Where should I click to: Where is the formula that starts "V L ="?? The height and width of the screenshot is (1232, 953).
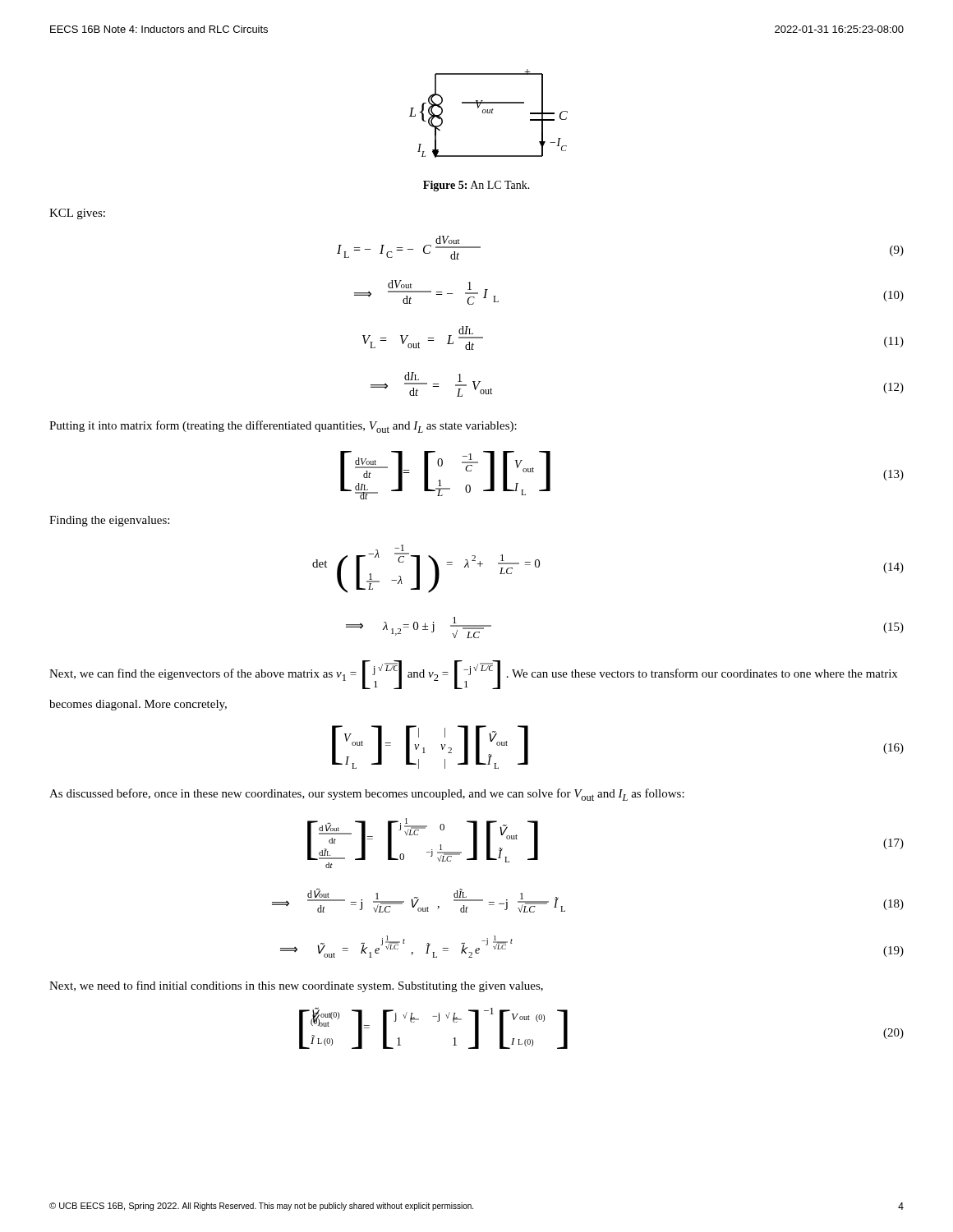tap(407, 337)
